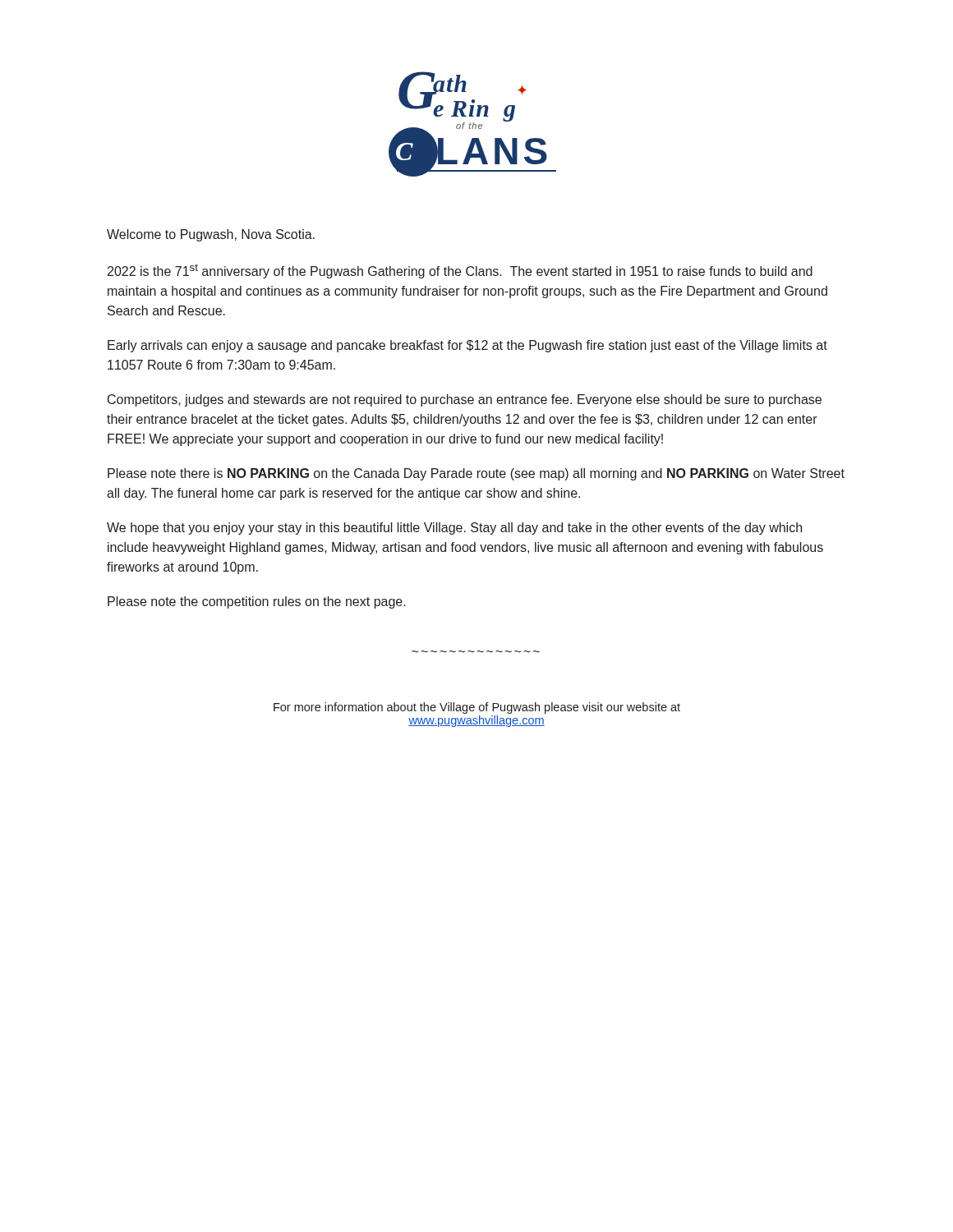Point to "Welcome to Pugwash, Nova Scotia."
The height and width of the screenshot is (1232, 953).
point(211,235)
